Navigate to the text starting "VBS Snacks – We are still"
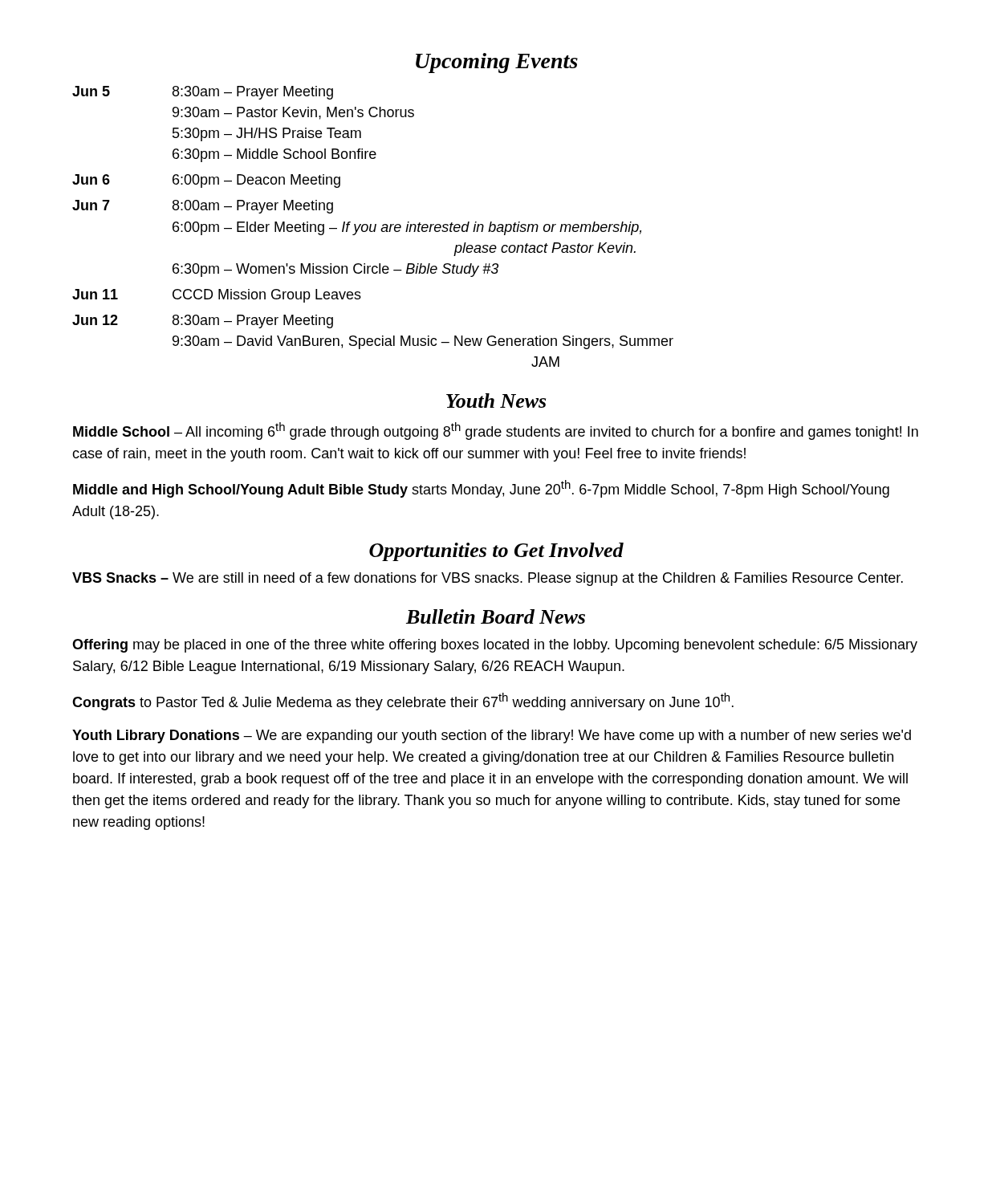Screen dimensions: 1204x992 pyautogui.click(x=488, y=578)
